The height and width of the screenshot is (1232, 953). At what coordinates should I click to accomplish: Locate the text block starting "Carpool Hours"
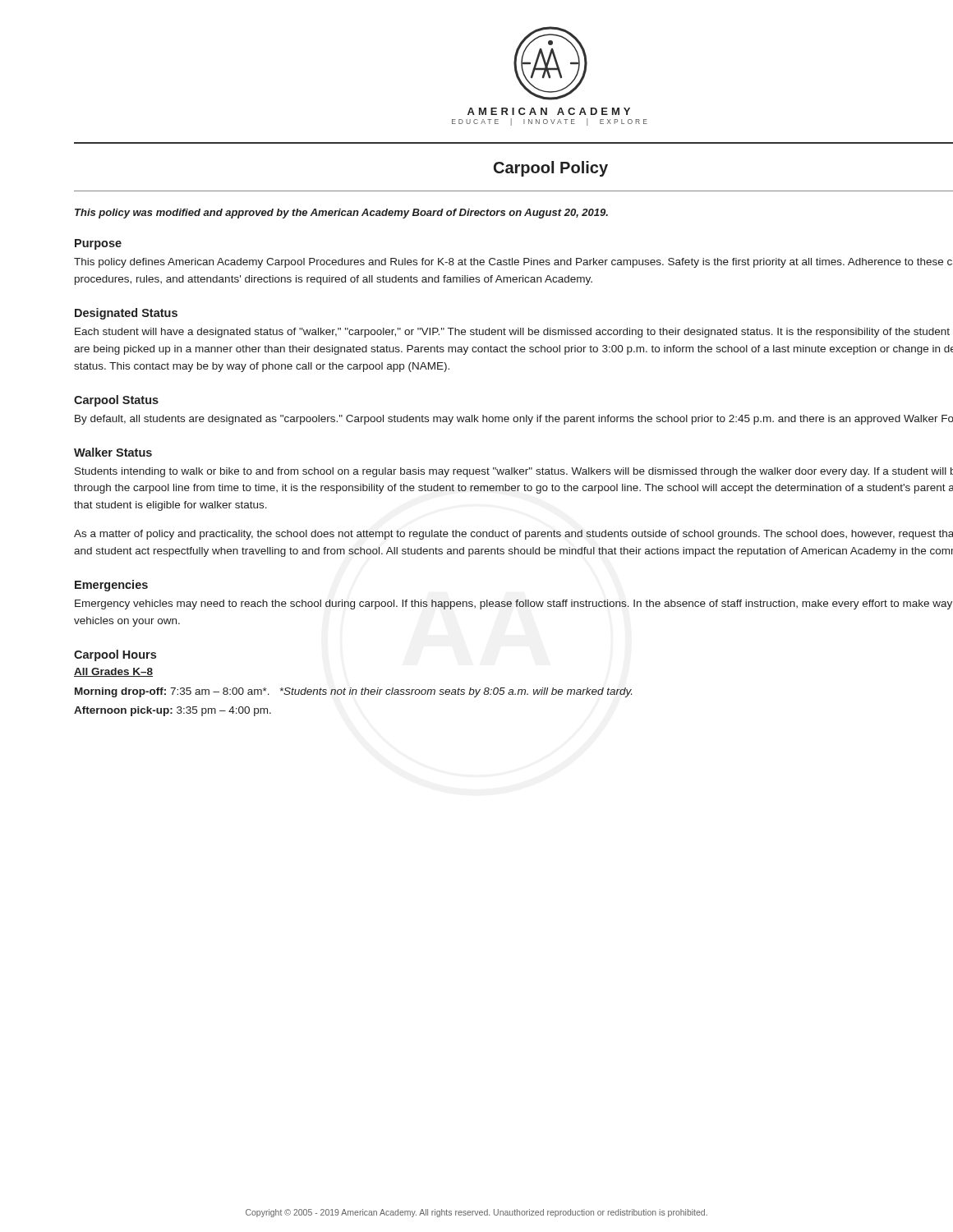click(115, 655)
